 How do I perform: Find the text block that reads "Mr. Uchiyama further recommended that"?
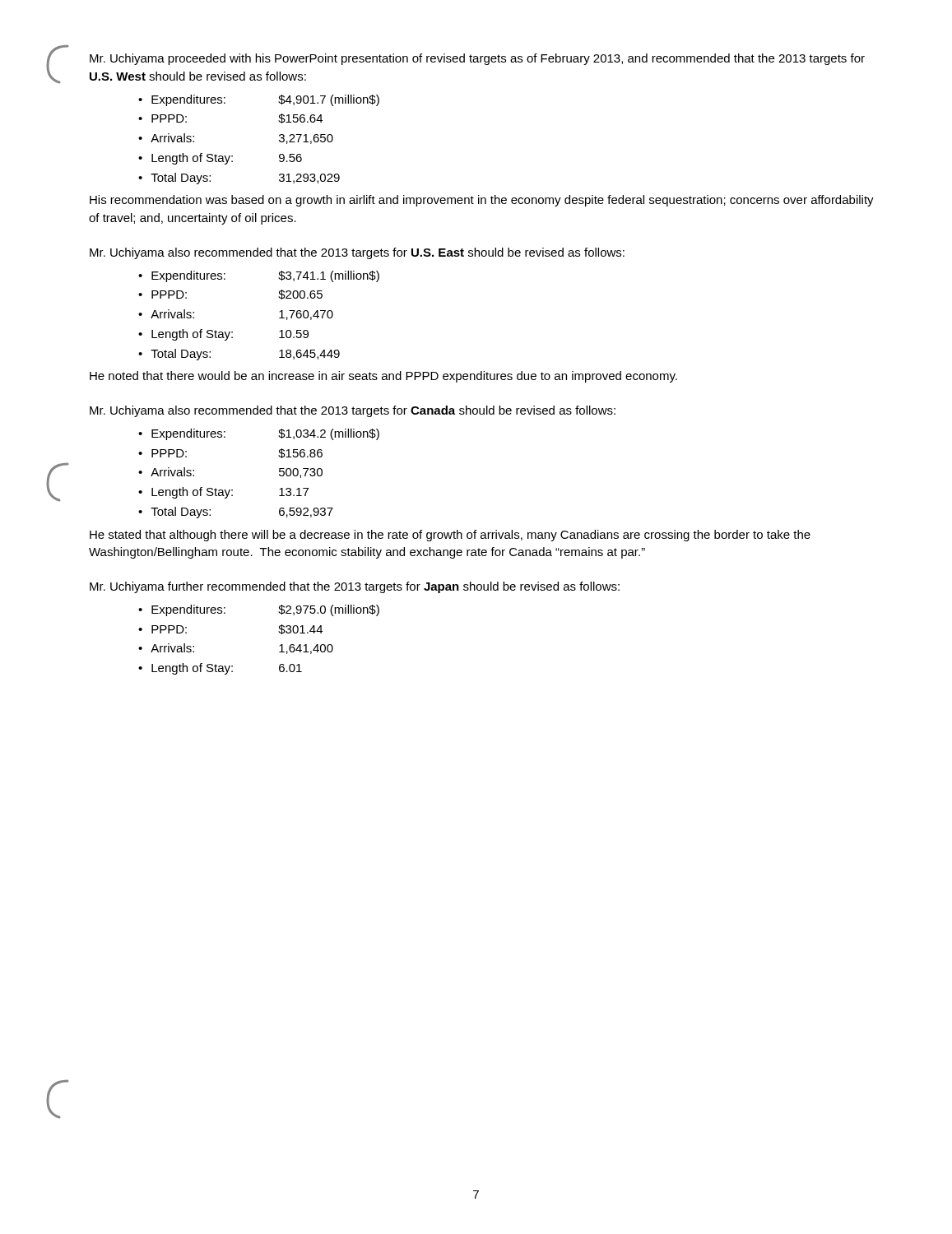355,586
